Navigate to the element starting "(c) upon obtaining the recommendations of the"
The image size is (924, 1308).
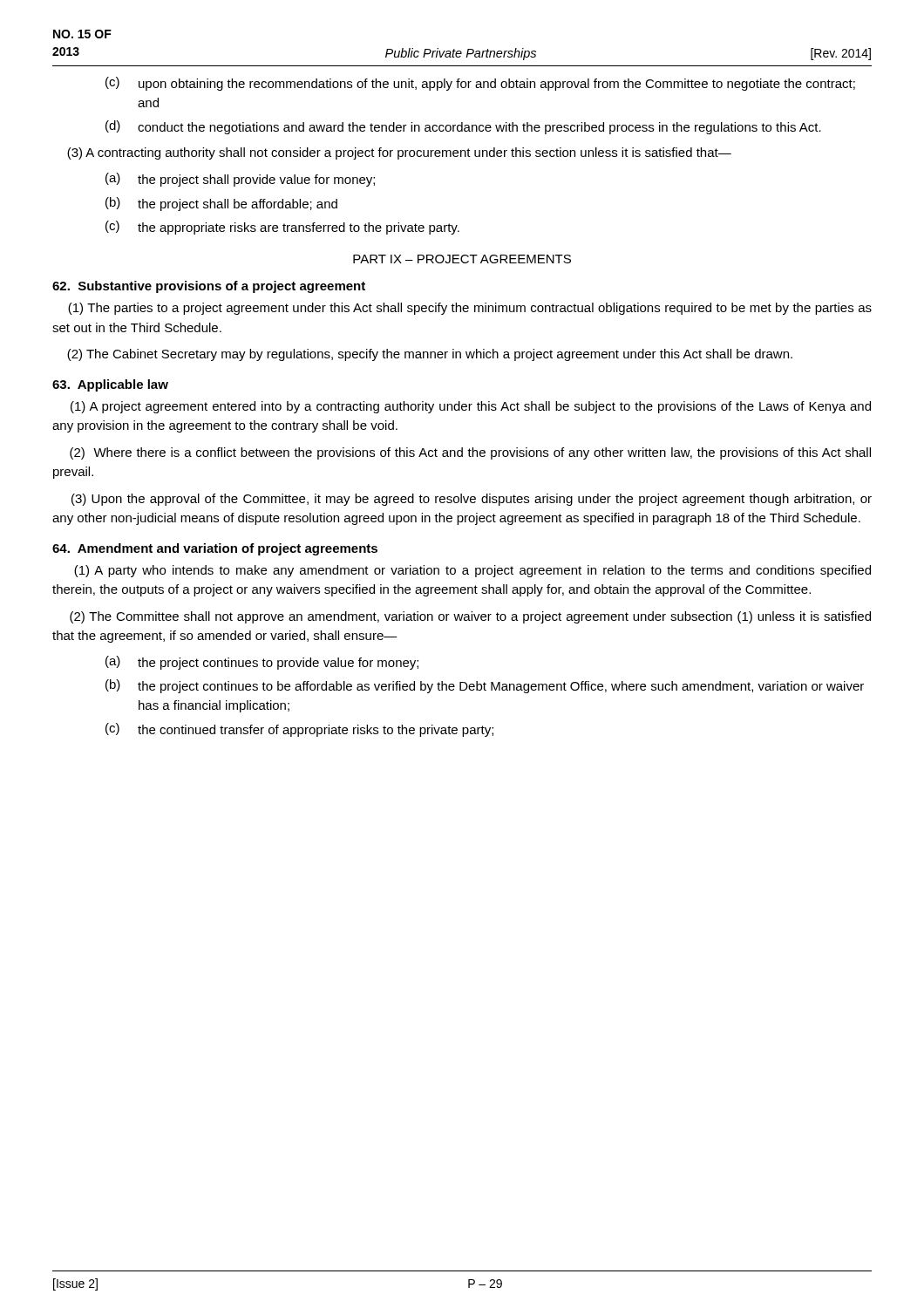[x=488, y=93]
